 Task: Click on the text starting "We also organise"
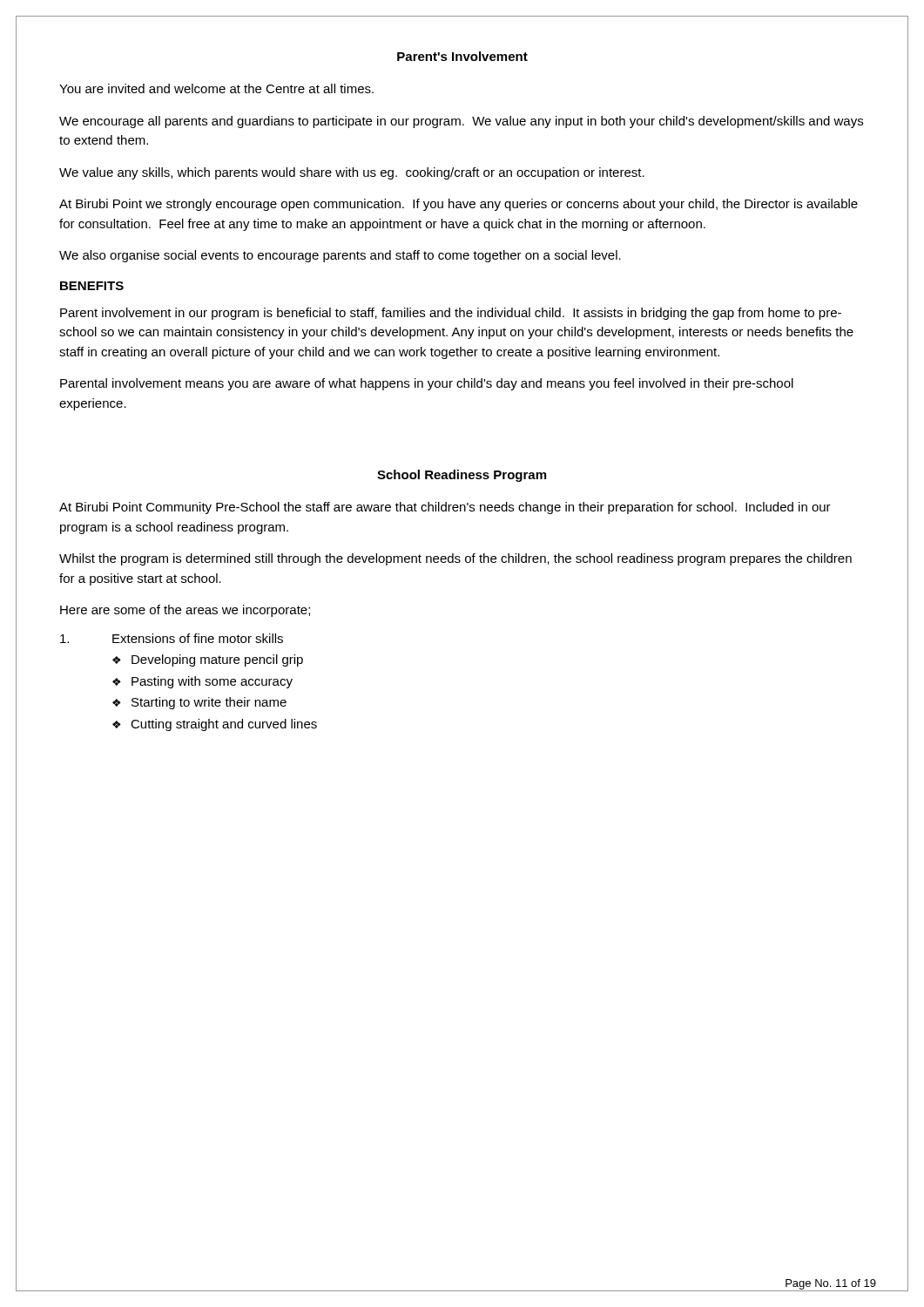coord(340,255)
